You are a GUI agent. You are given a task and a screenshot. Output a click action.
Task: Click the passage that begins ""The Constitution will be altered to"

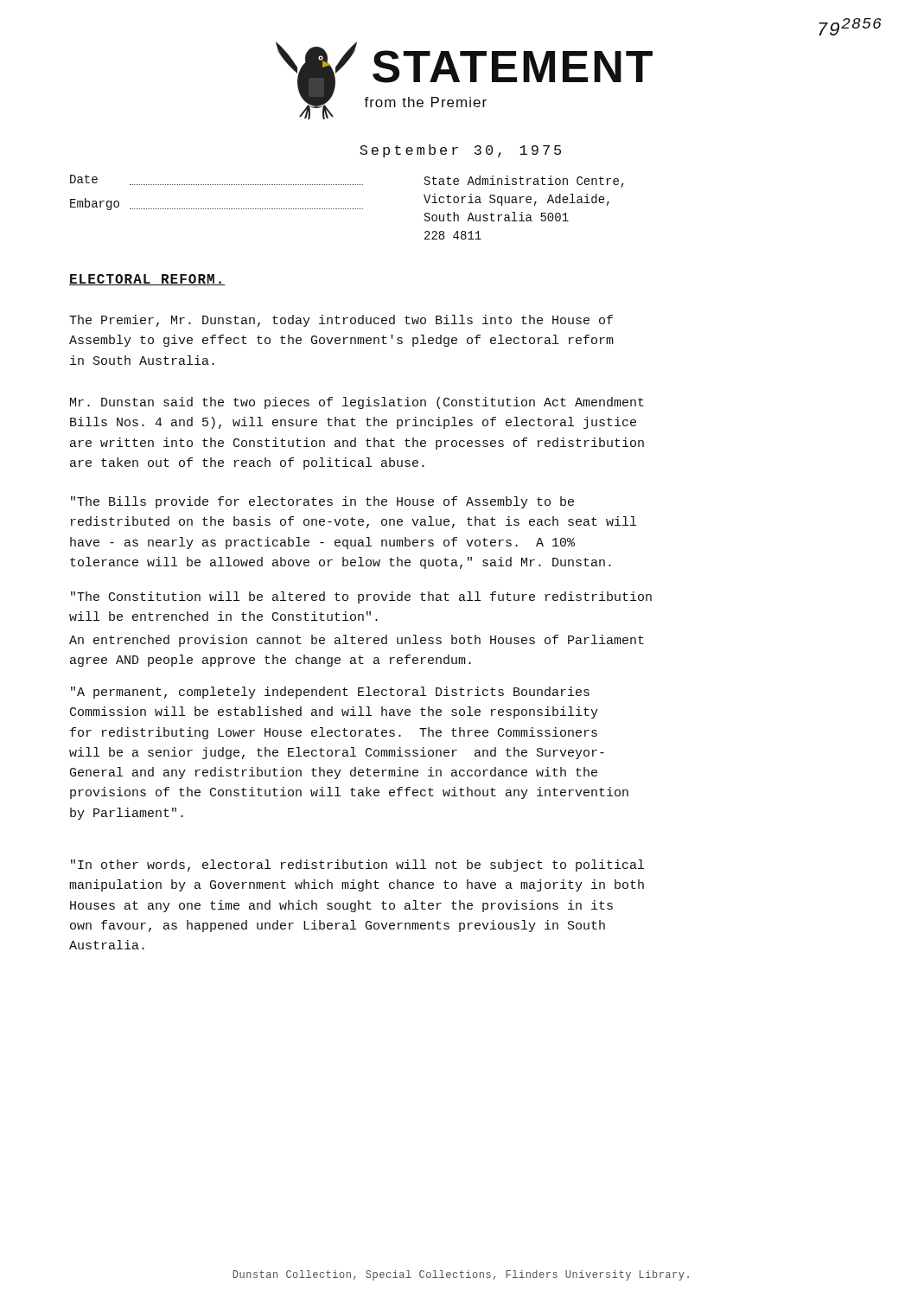point(361,608)
